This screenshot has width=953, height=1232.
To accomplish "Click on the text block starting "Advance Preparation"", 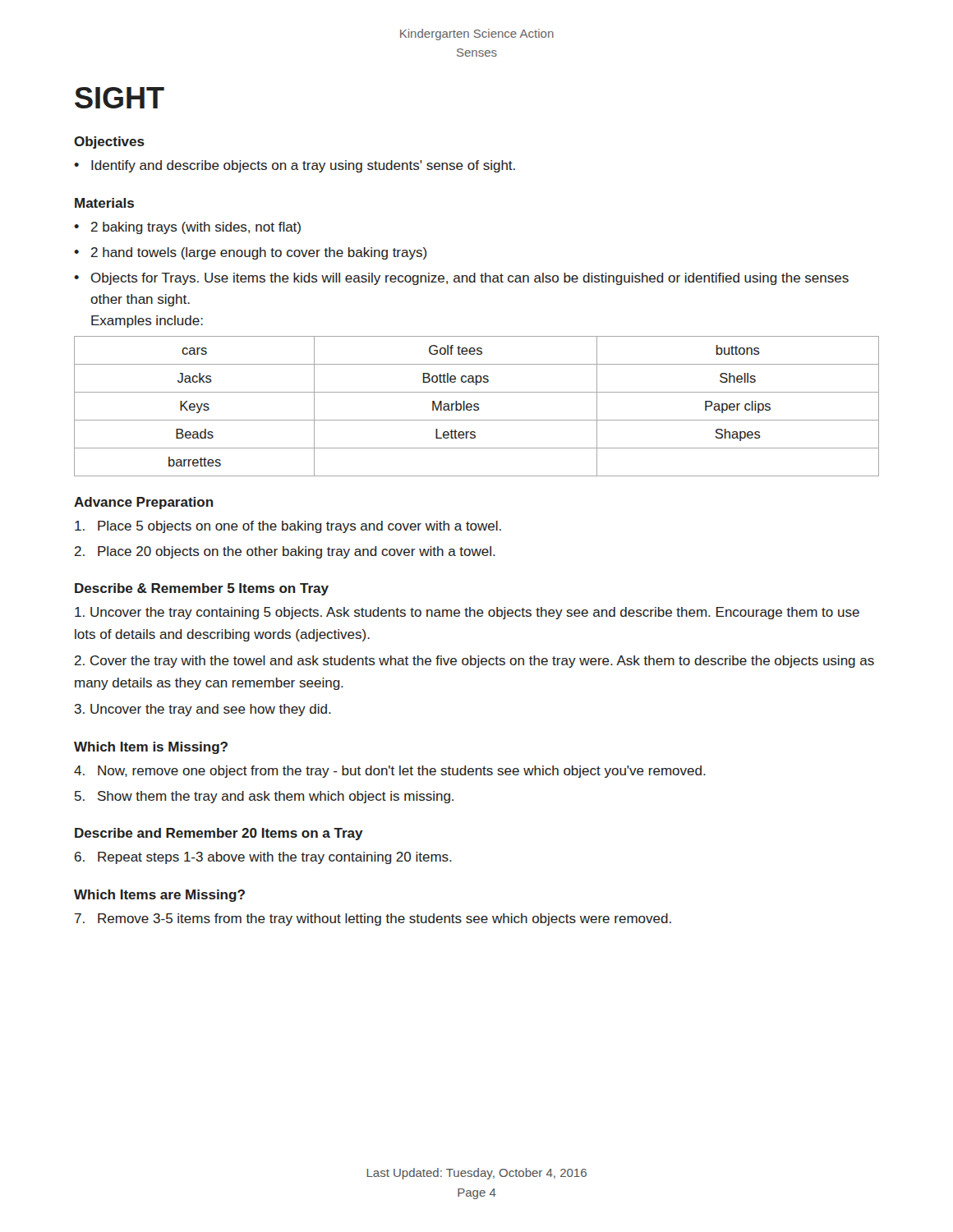I will point(144,502).
